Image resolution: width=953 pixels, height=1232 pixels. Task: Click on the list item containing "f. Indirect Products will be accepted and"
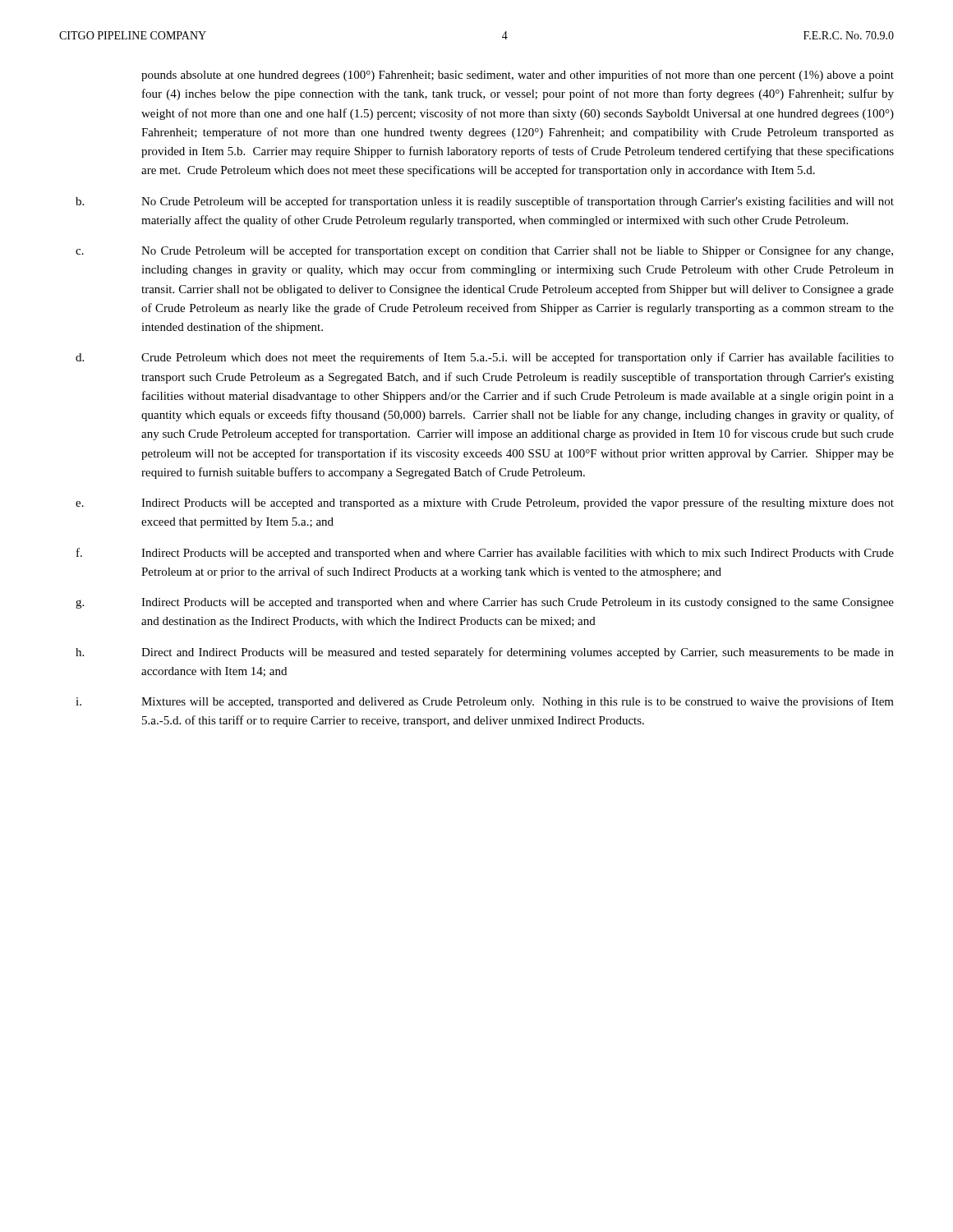[476, 562]
